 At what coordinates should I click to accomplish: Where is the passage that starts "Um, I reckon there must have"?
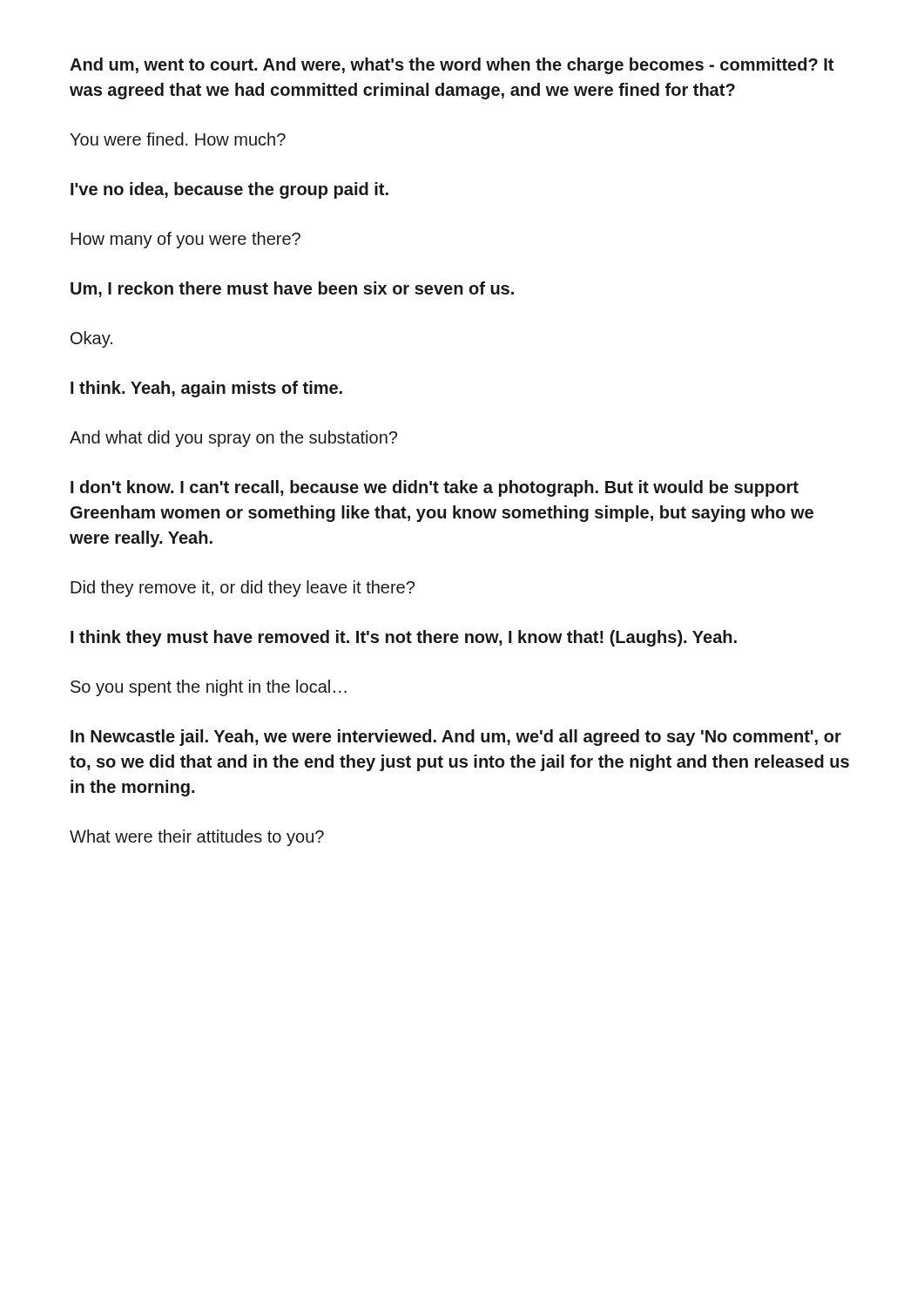click(x=292, y=288)
